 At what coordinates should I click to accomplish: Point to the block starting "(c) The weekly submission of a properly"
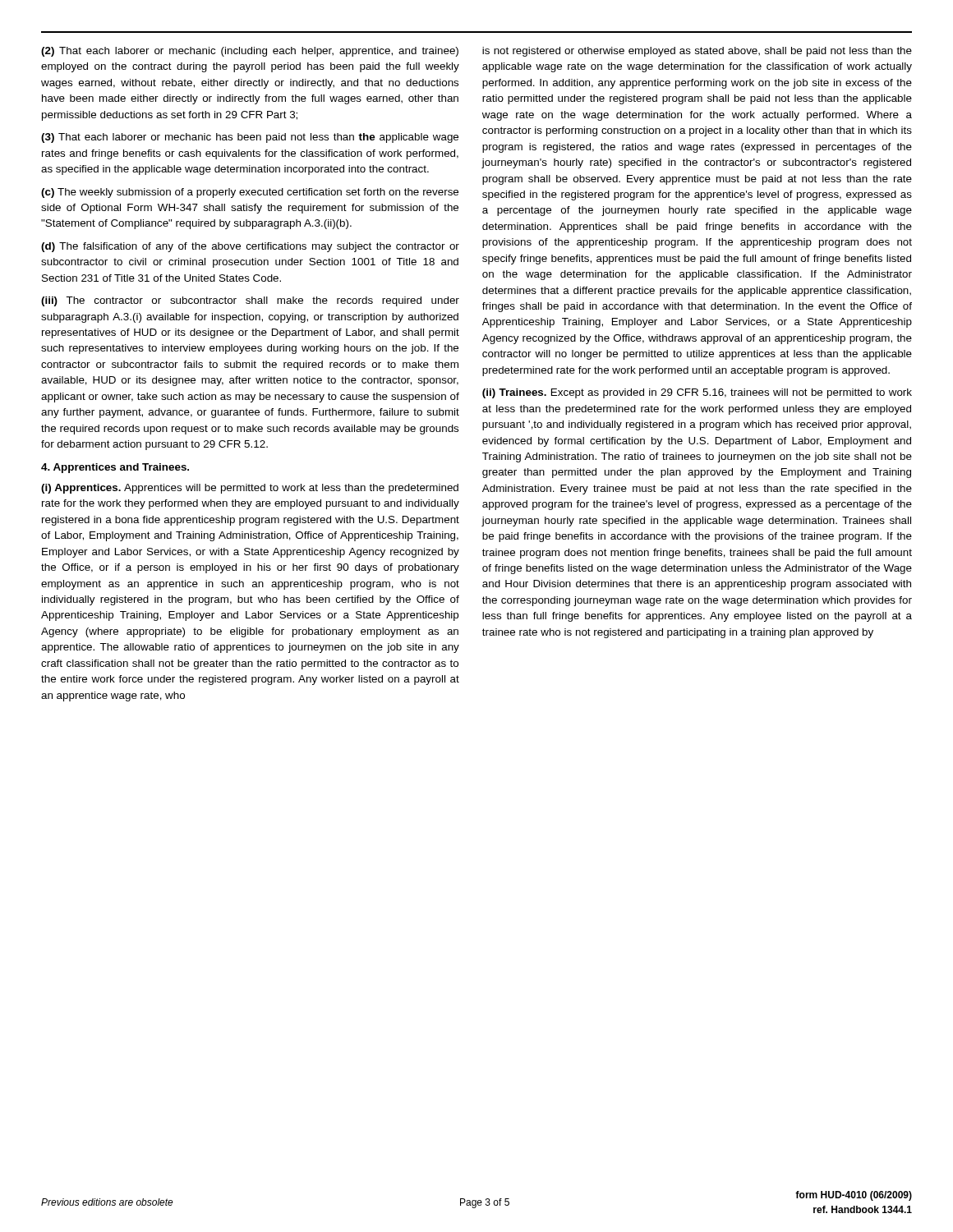coord(250,208)
